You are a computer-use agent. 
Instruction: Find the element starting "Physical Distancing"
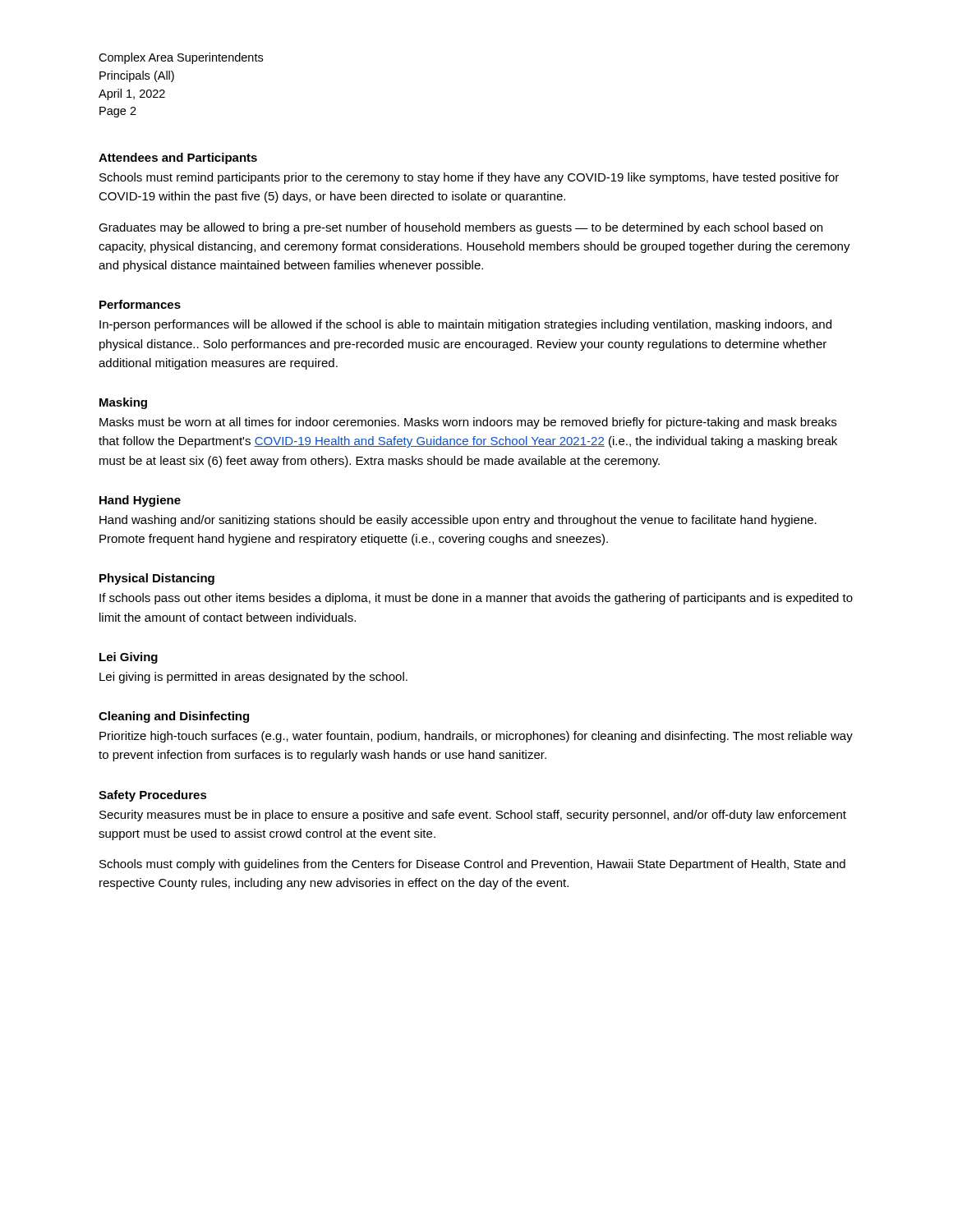tap(157, 578)
